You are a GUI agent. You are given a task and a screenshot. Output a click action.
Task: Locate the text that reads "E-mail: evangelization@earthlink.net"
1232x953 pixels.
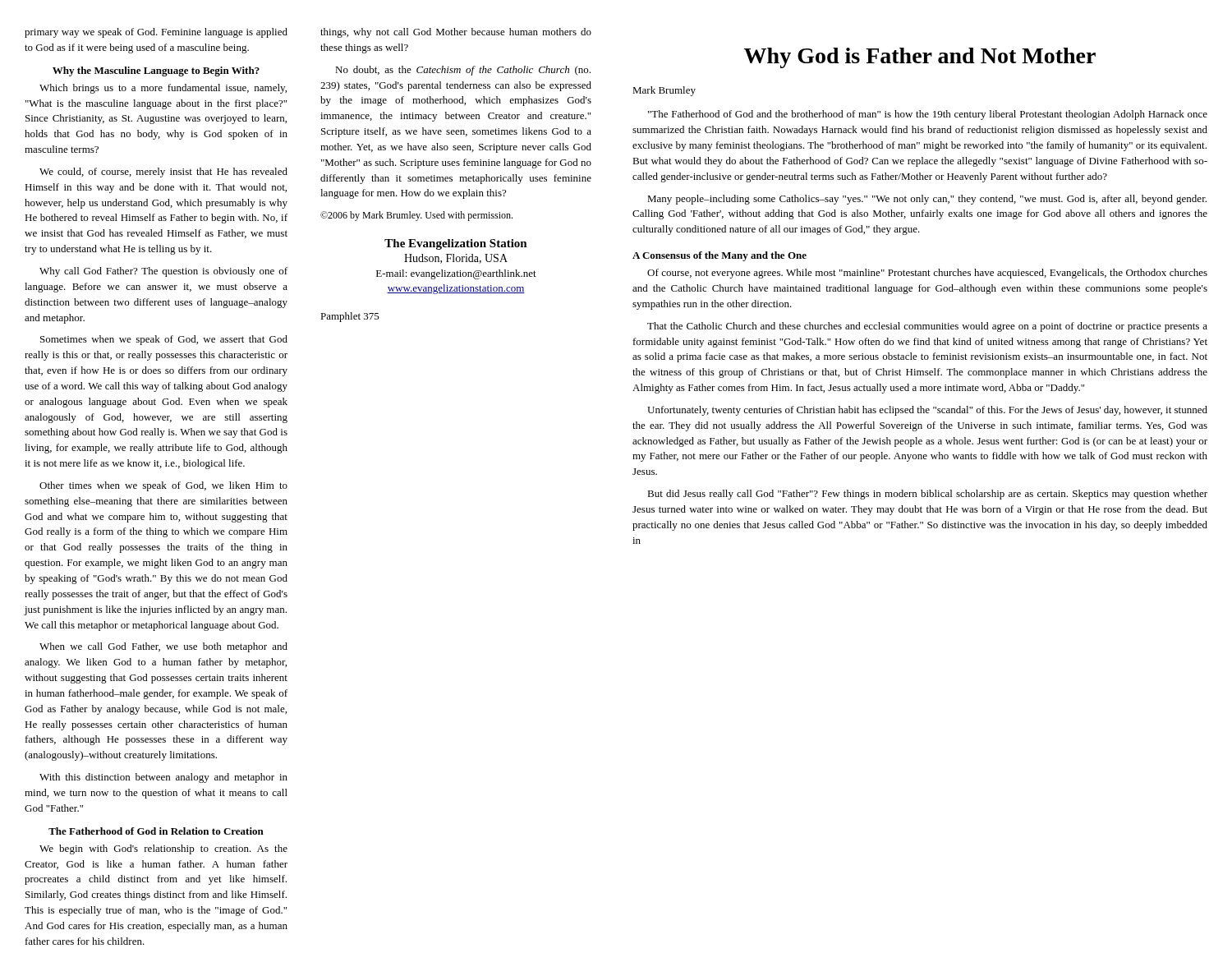(x=456, y=273)
